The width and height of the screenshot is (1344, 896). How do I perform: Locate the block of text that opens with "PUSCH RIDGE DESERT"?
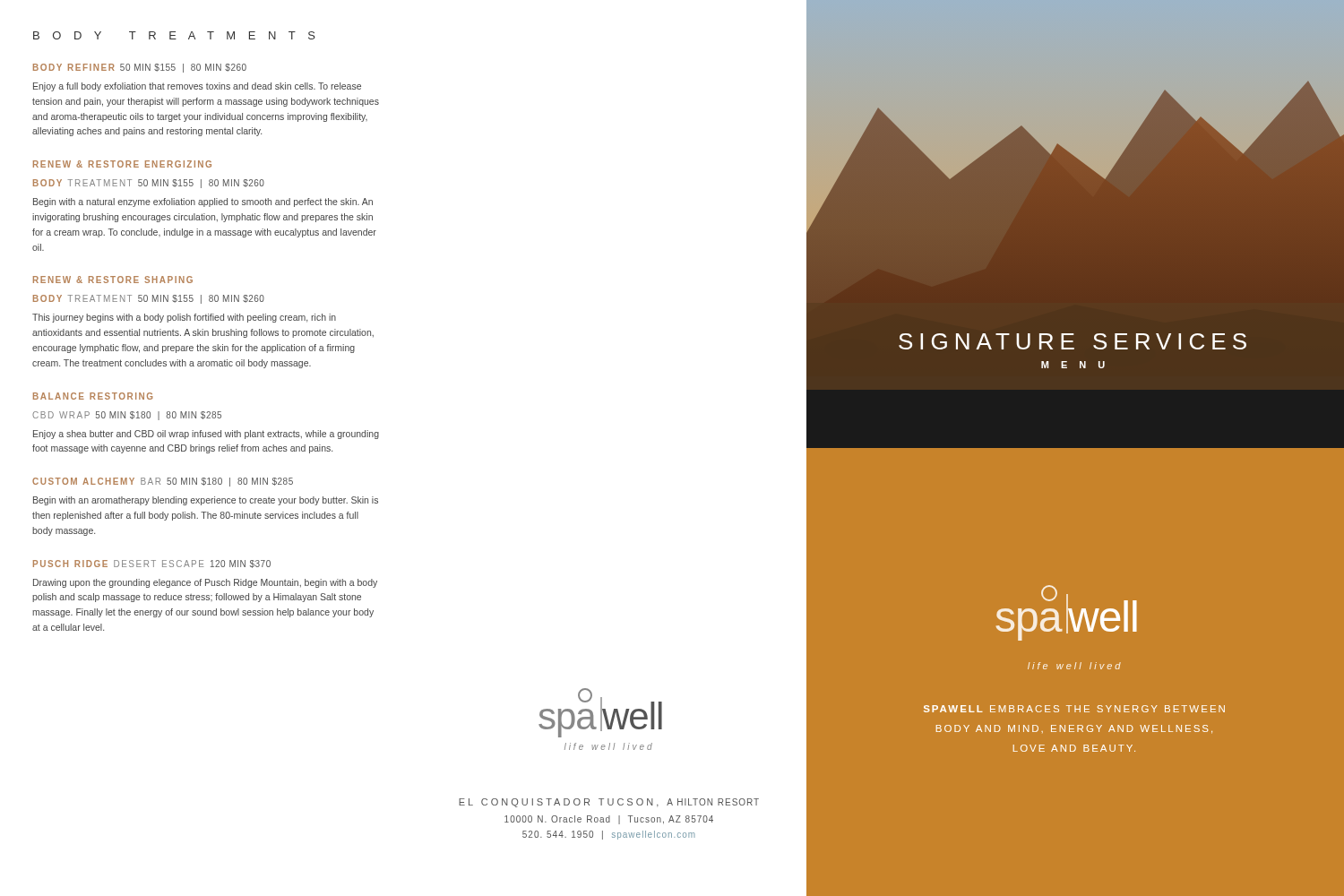(x=206, y=595)
